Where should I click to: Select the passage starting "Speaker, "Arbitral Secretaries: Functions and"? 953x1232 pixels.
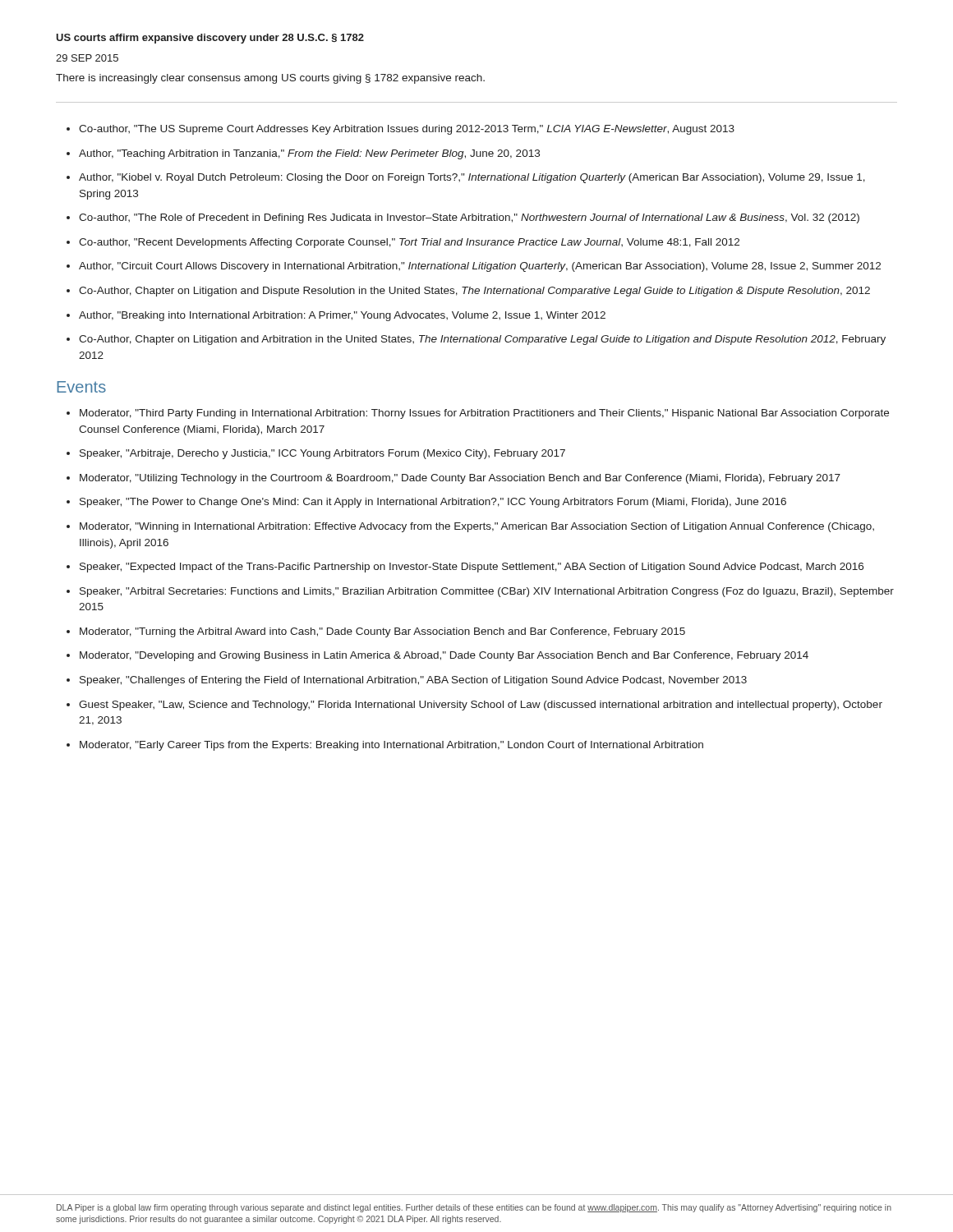(486, 599)
